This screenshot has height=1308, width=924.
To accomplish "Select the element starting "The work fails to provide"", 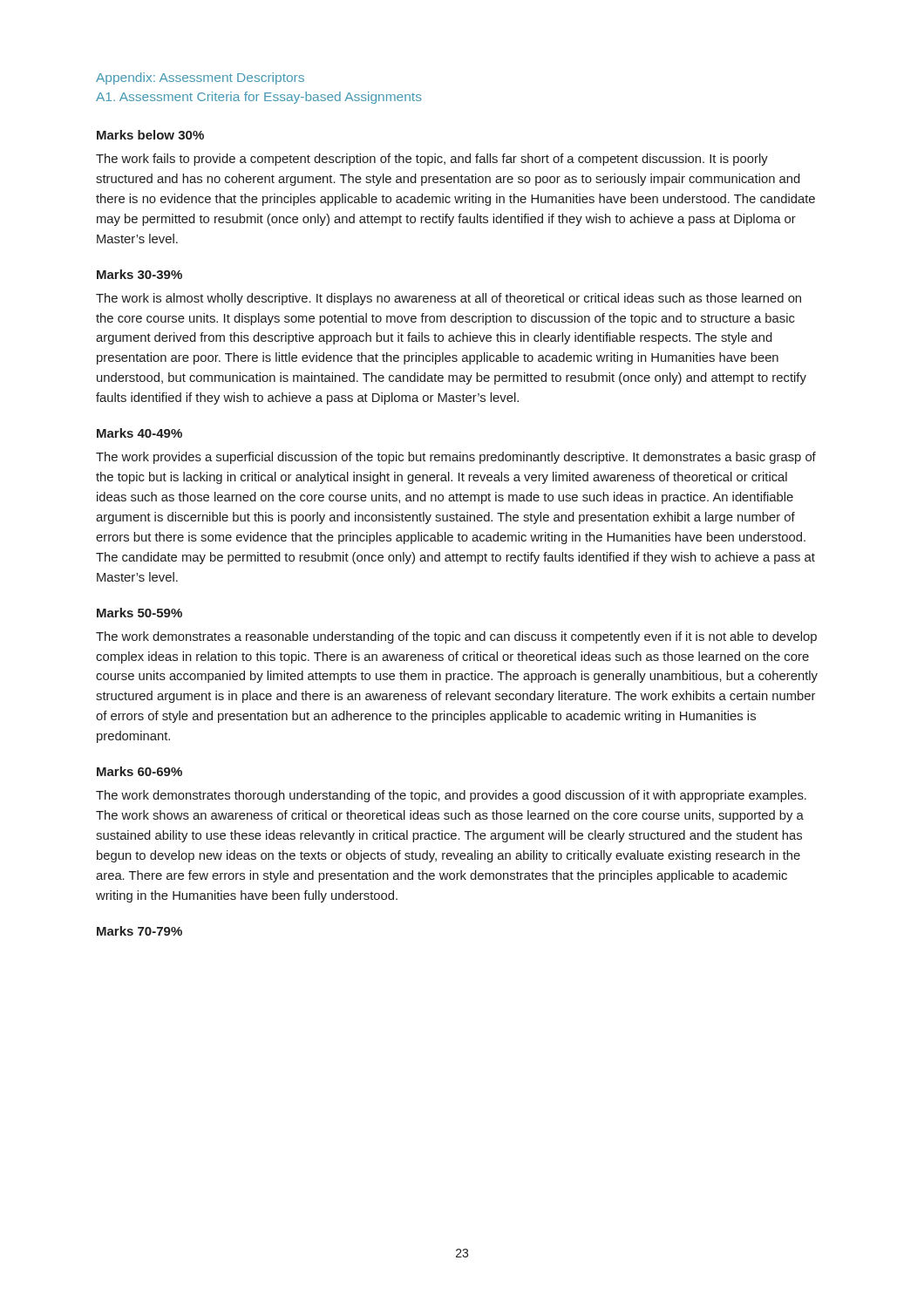I will click(x=456, y=199).
